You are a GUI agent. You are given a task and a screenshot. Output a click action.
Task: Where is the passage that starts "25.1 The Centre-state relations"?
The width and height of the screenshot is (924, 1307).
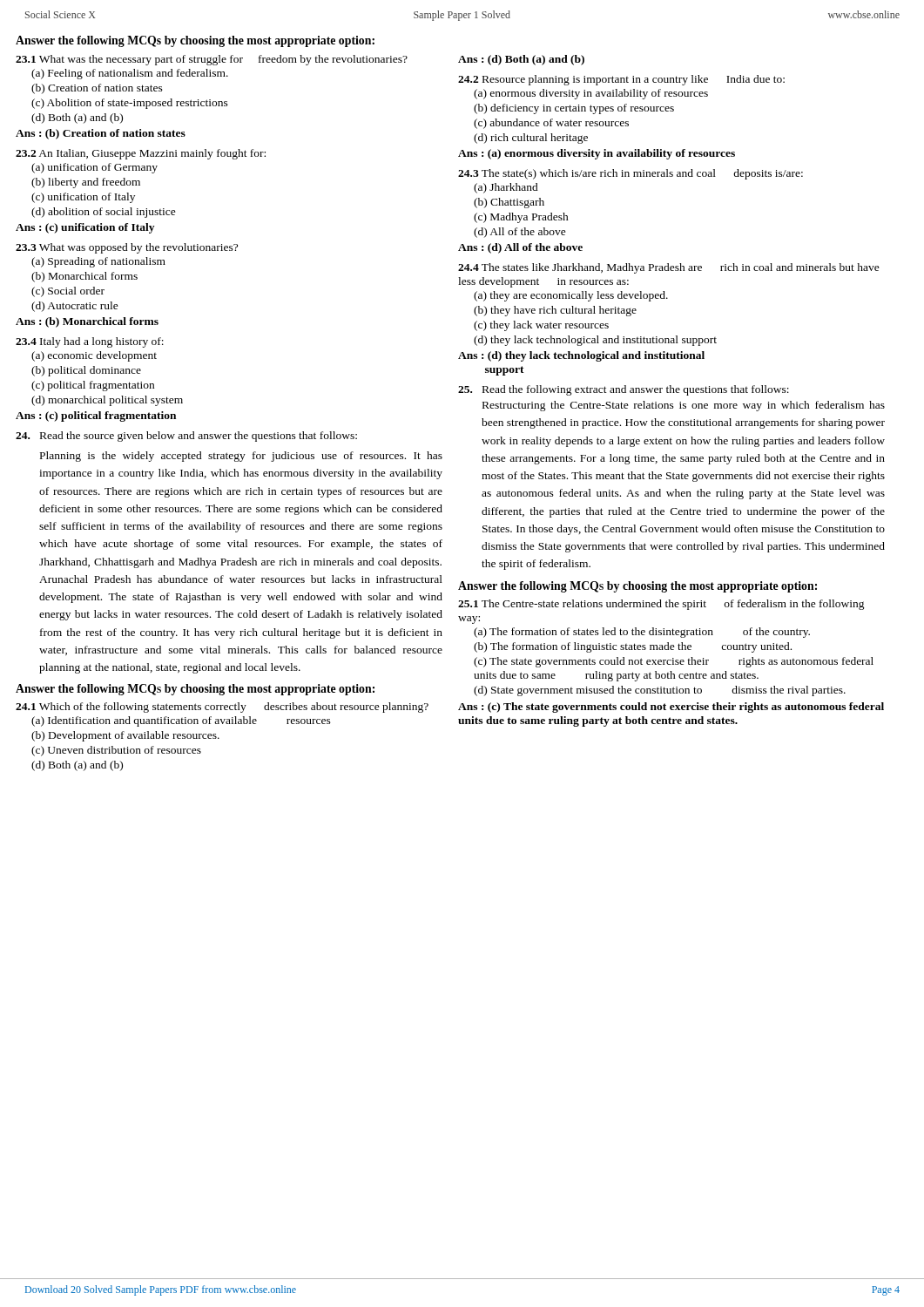pyautogui.click(x=671, y=662)
